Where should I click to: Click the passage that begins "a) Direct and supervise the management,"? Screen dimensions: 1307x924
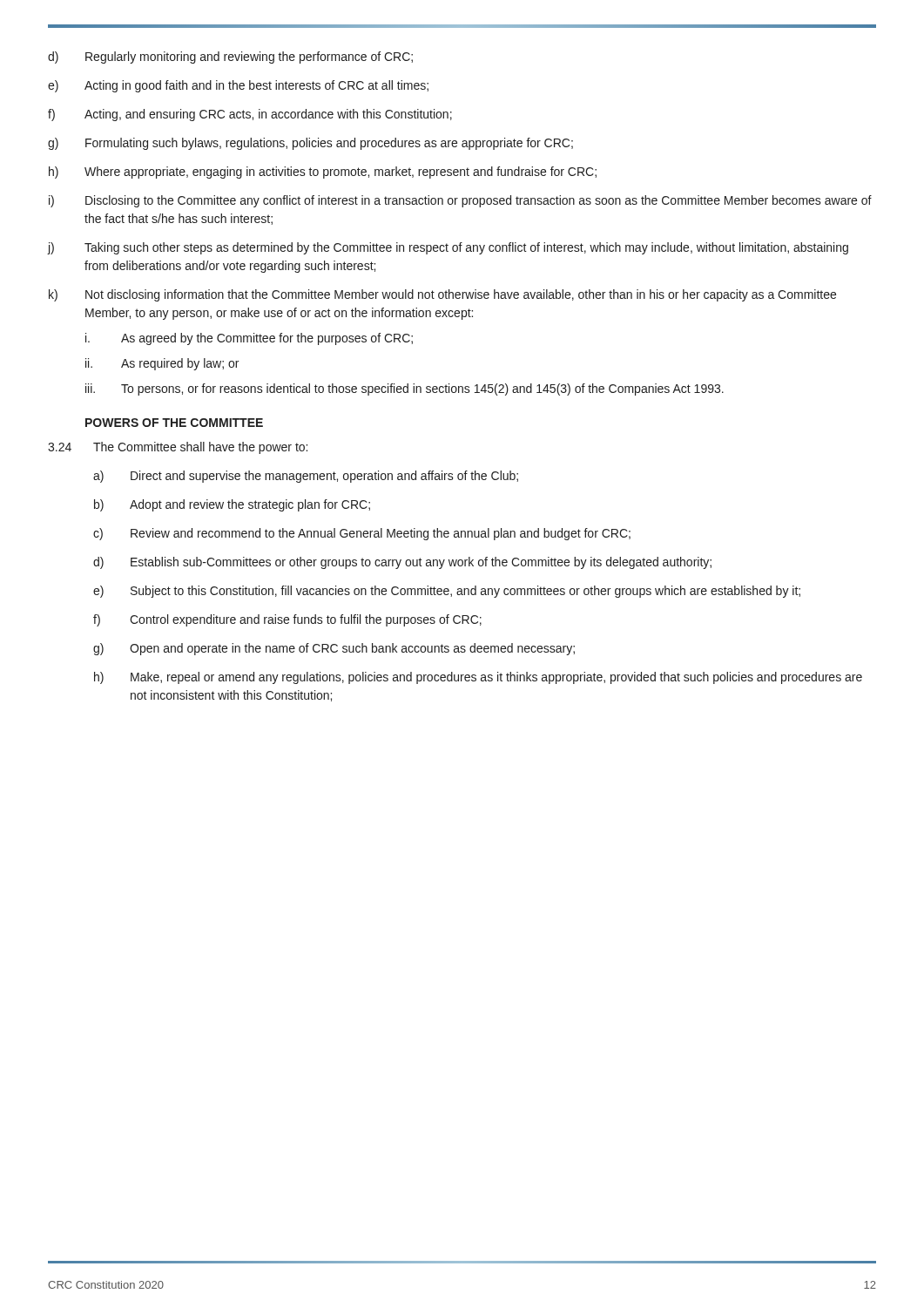coord(485,476)
